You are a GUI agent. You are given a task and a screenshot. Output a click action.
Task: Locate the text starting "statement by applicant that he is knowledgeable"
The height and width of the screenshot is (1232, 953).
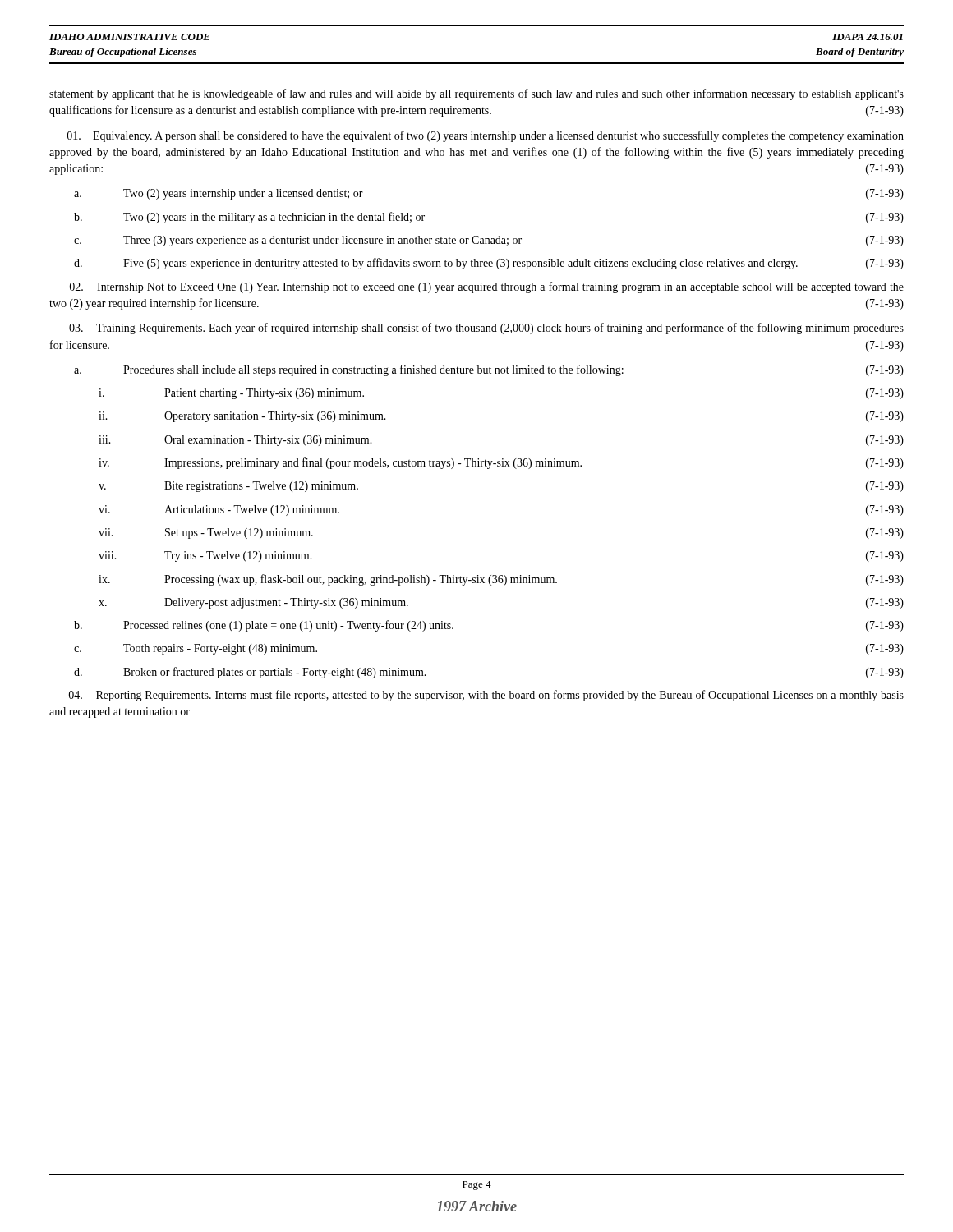point(476,104)
